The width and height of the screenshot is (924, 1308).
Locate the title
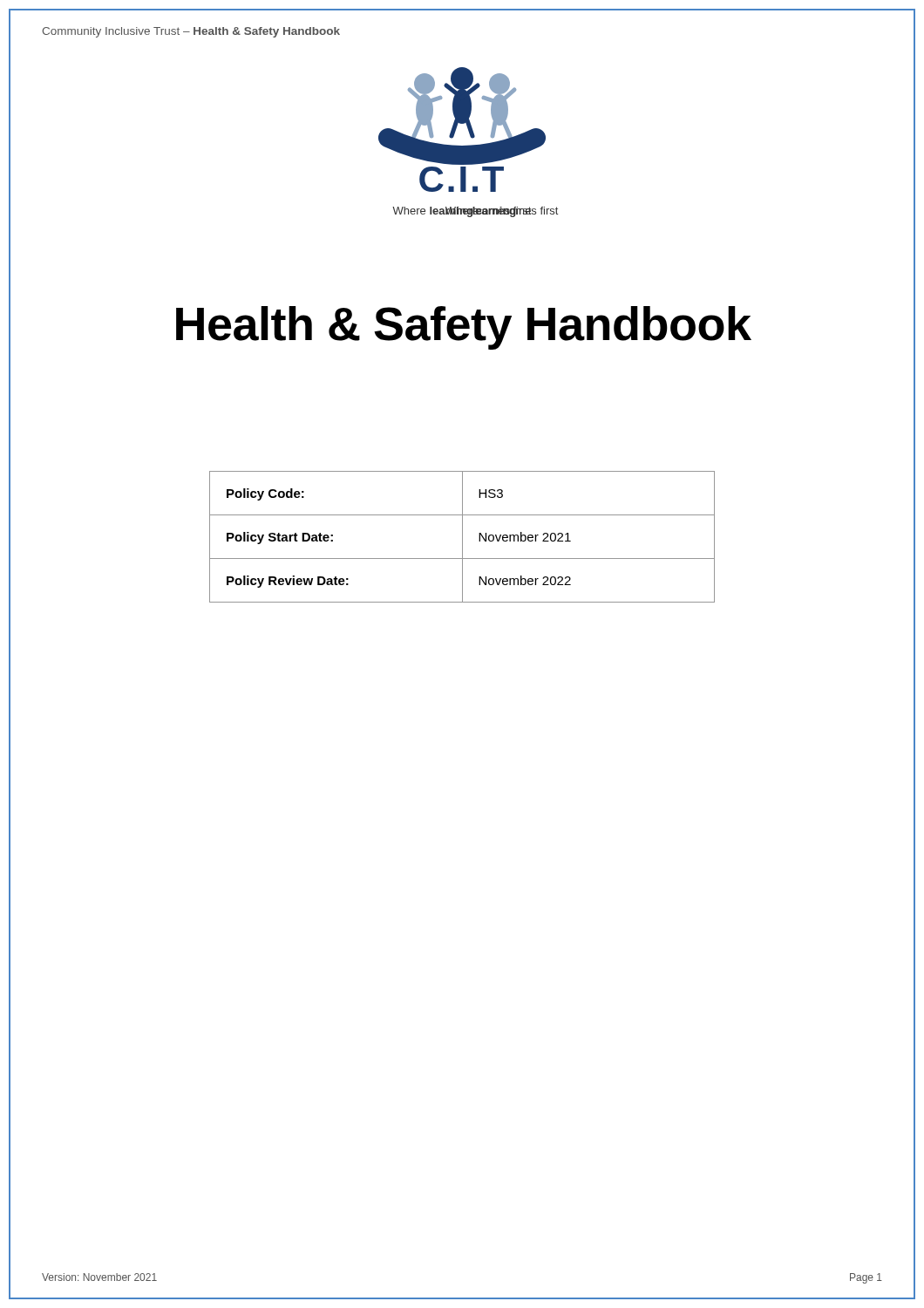click(x=462, y=324)
